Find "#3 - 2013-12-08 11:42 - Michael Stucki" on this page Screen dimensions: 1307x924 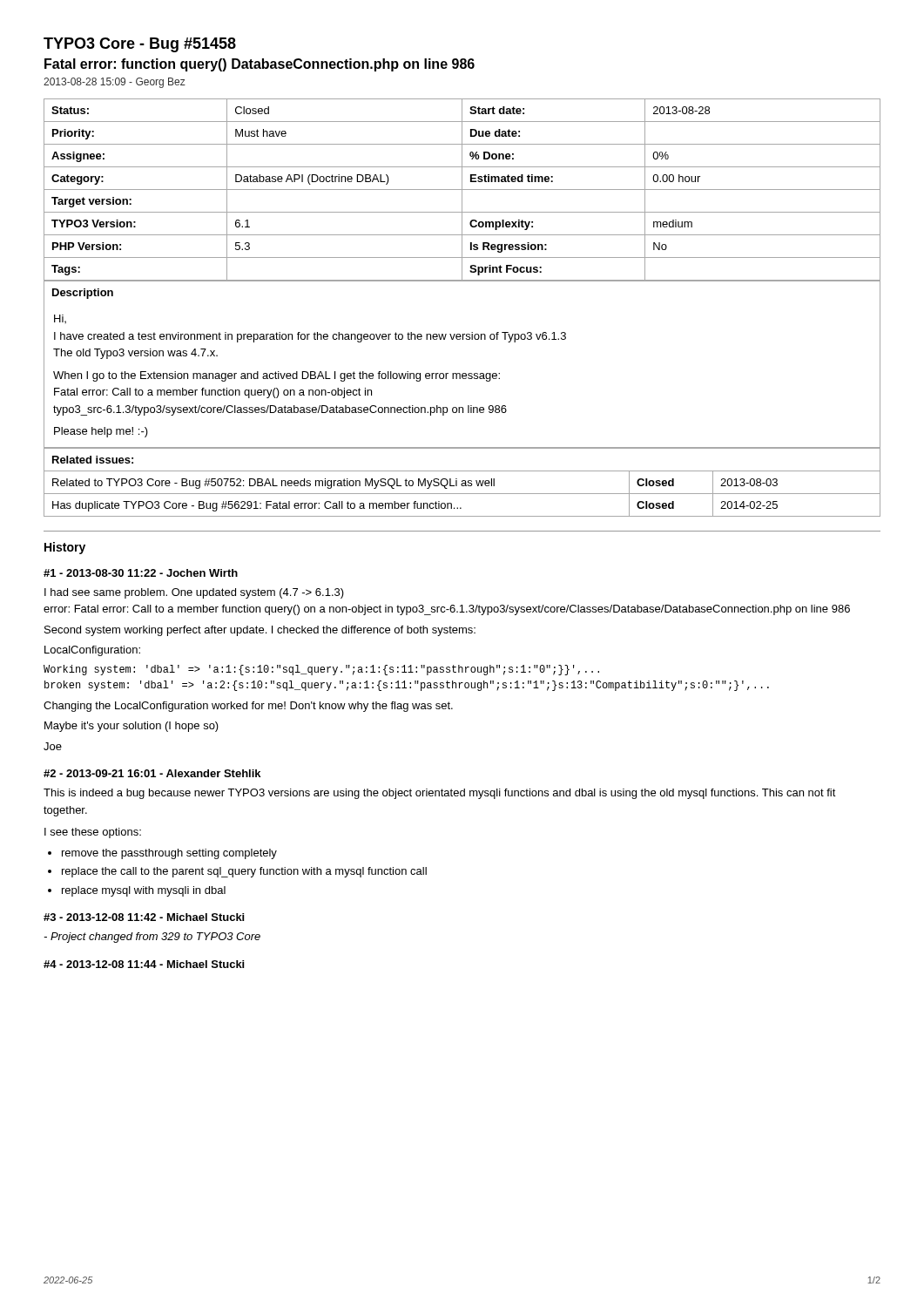point(144,917)
